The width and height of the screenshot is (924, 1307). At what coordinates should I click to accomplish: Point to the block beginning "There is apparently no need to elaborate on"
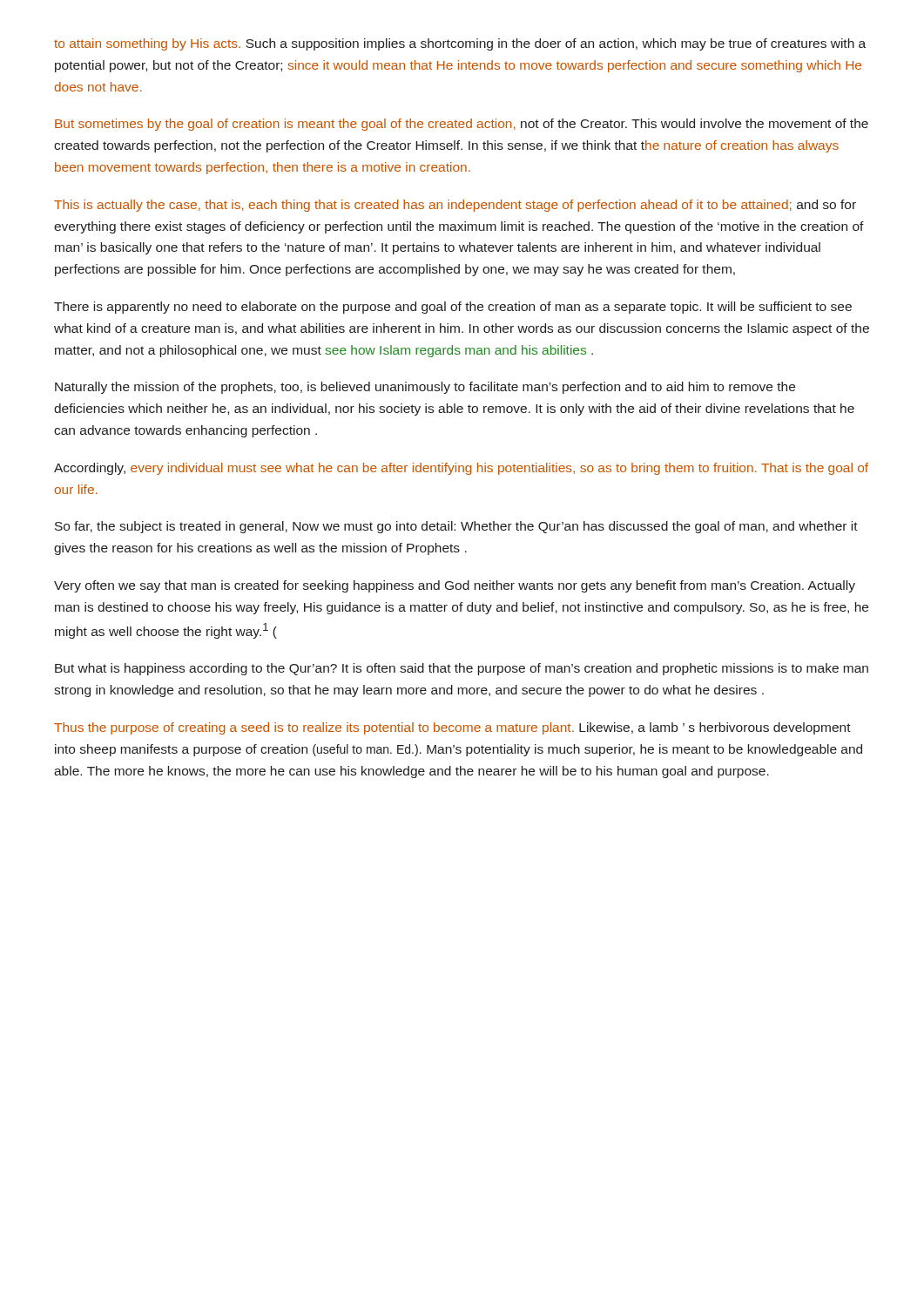462,328
